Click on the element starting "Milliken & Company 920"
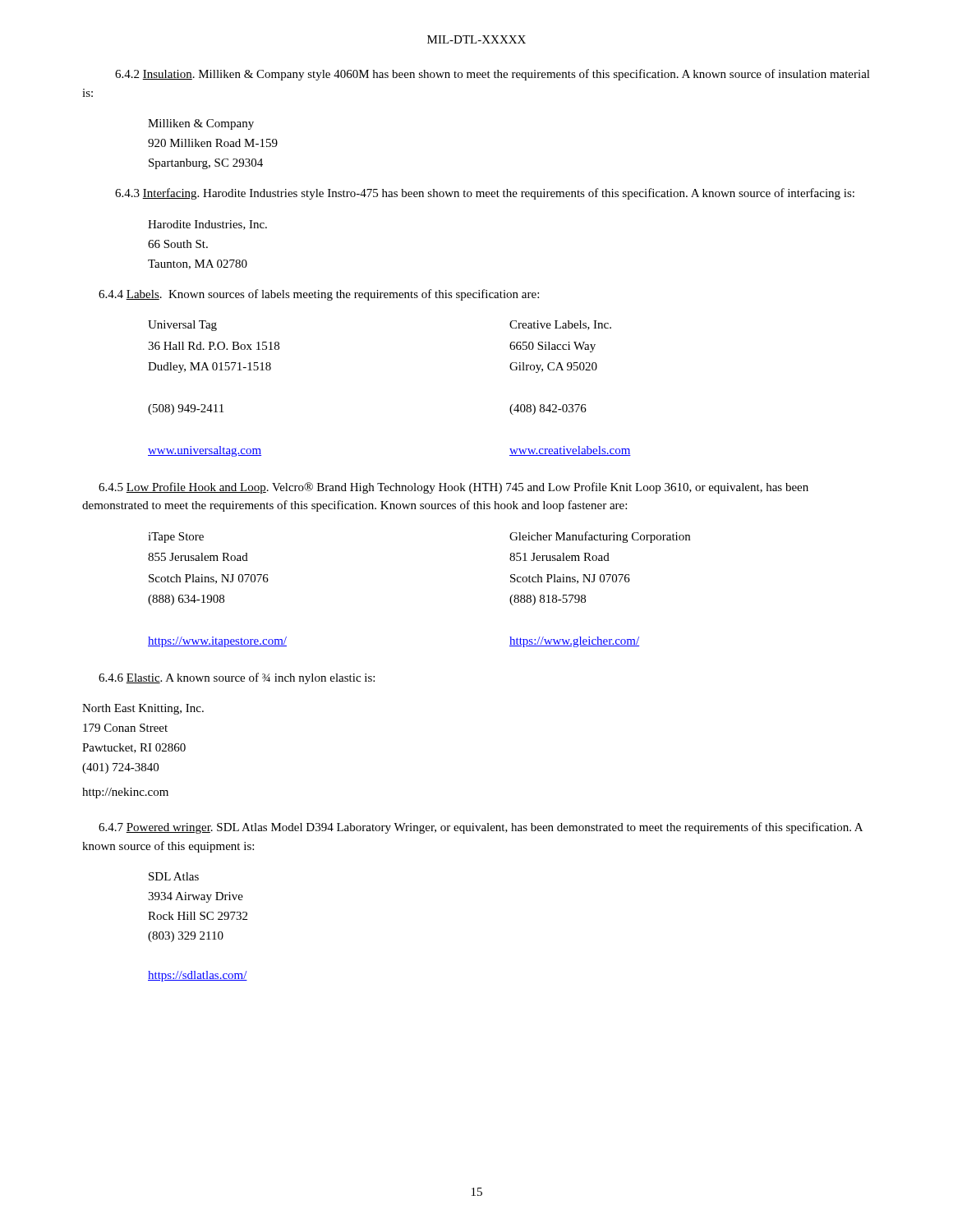953x1232 pixels. (213, 143)
